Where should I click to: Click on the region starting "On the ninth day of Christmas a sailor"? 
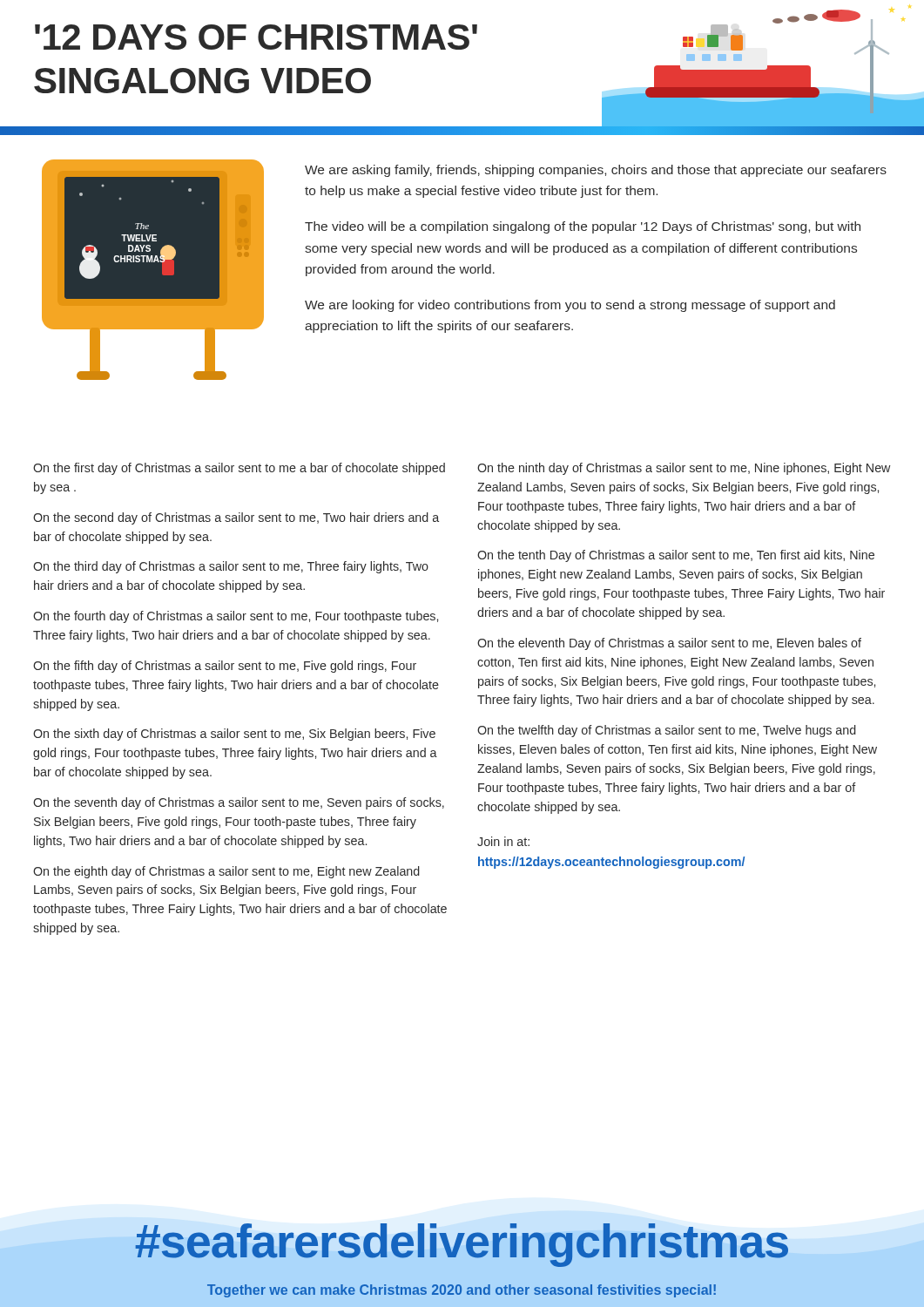(686, 664)
